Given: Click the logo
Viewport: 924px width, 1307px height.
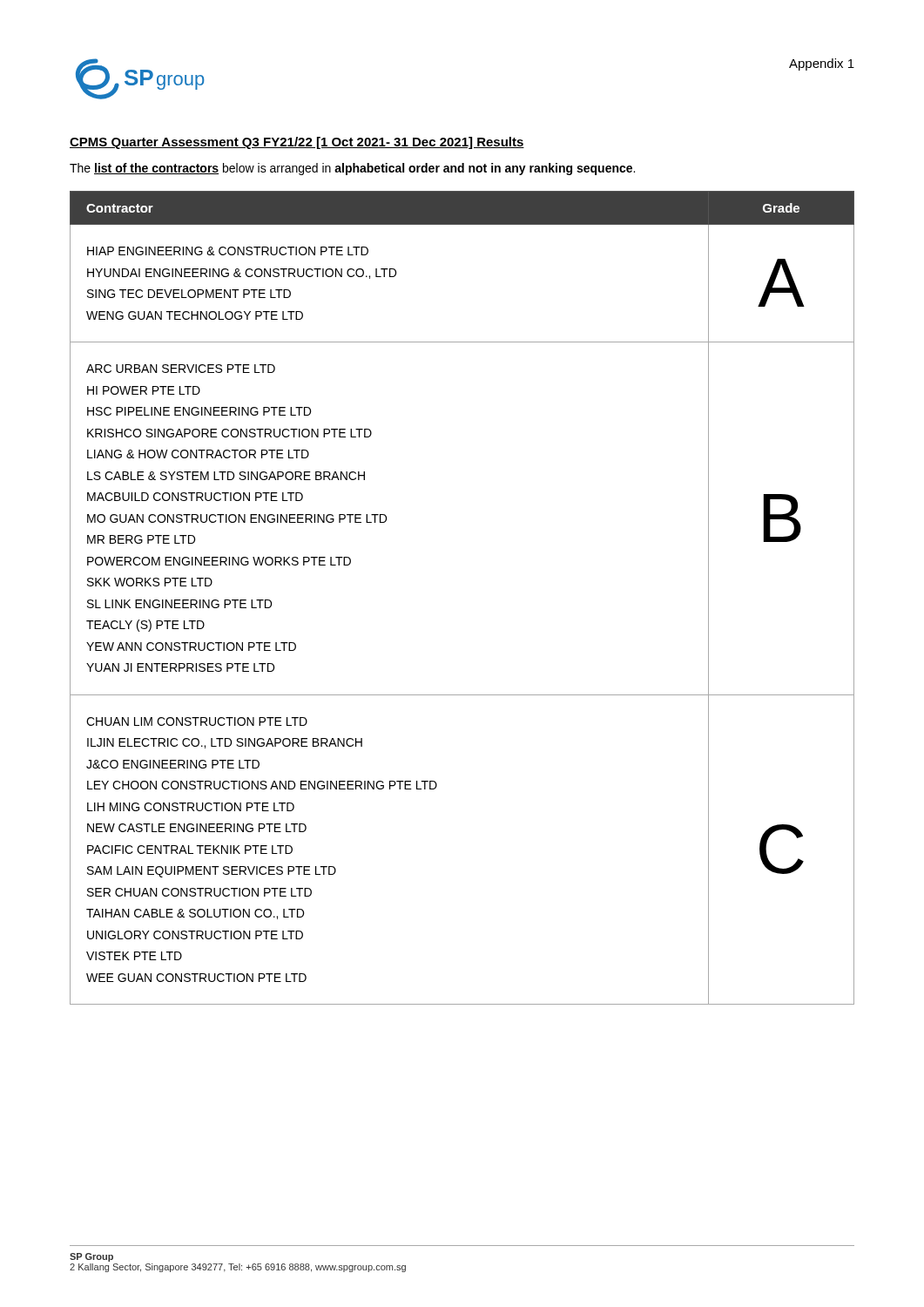Looking at the screenshot, I should coord(139,80).
